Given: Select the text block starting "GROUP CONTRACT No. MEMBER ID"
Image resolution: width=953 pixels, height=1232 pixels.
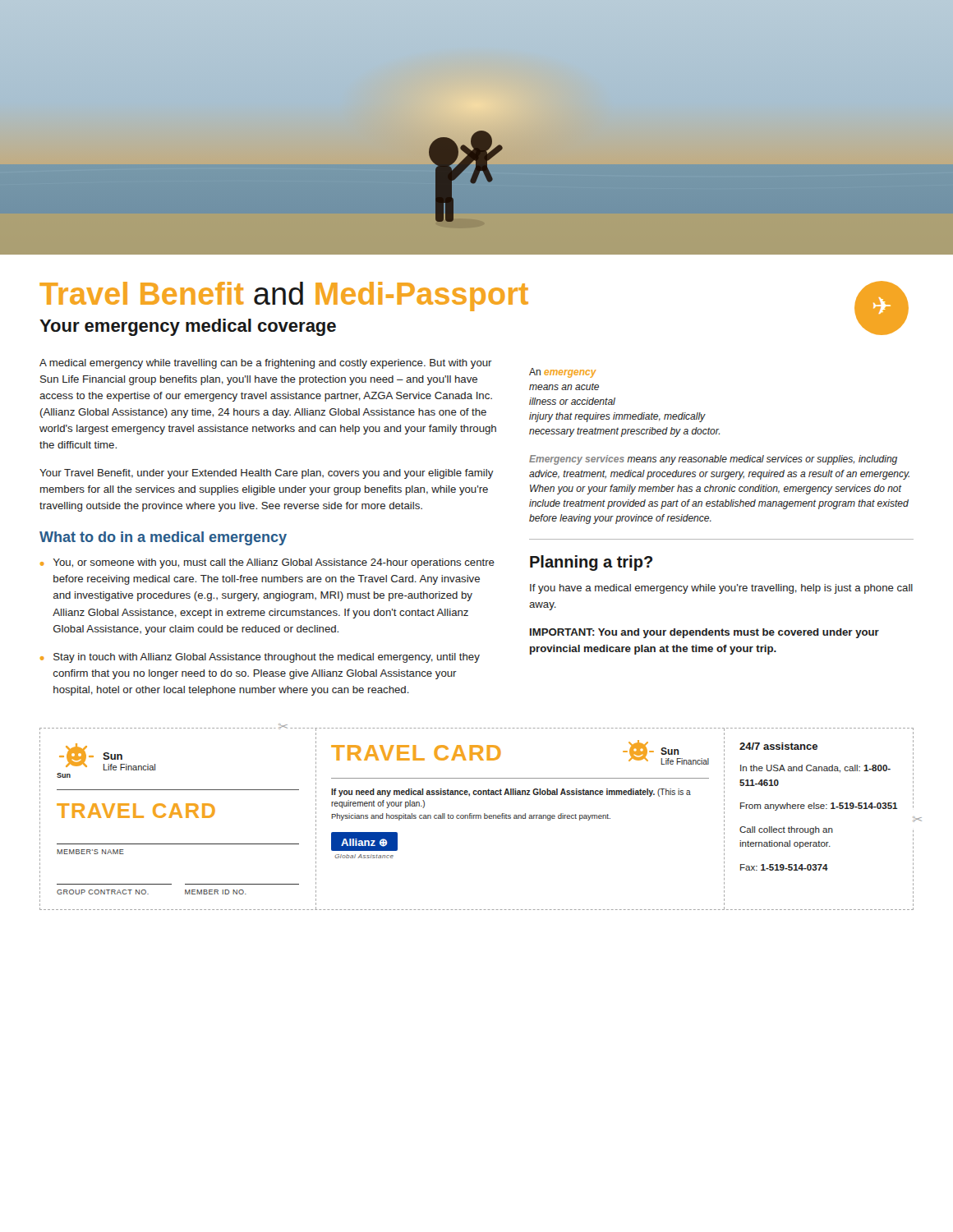Looking at the screenshot, I should pyautogui.click(x=178, y=882).
